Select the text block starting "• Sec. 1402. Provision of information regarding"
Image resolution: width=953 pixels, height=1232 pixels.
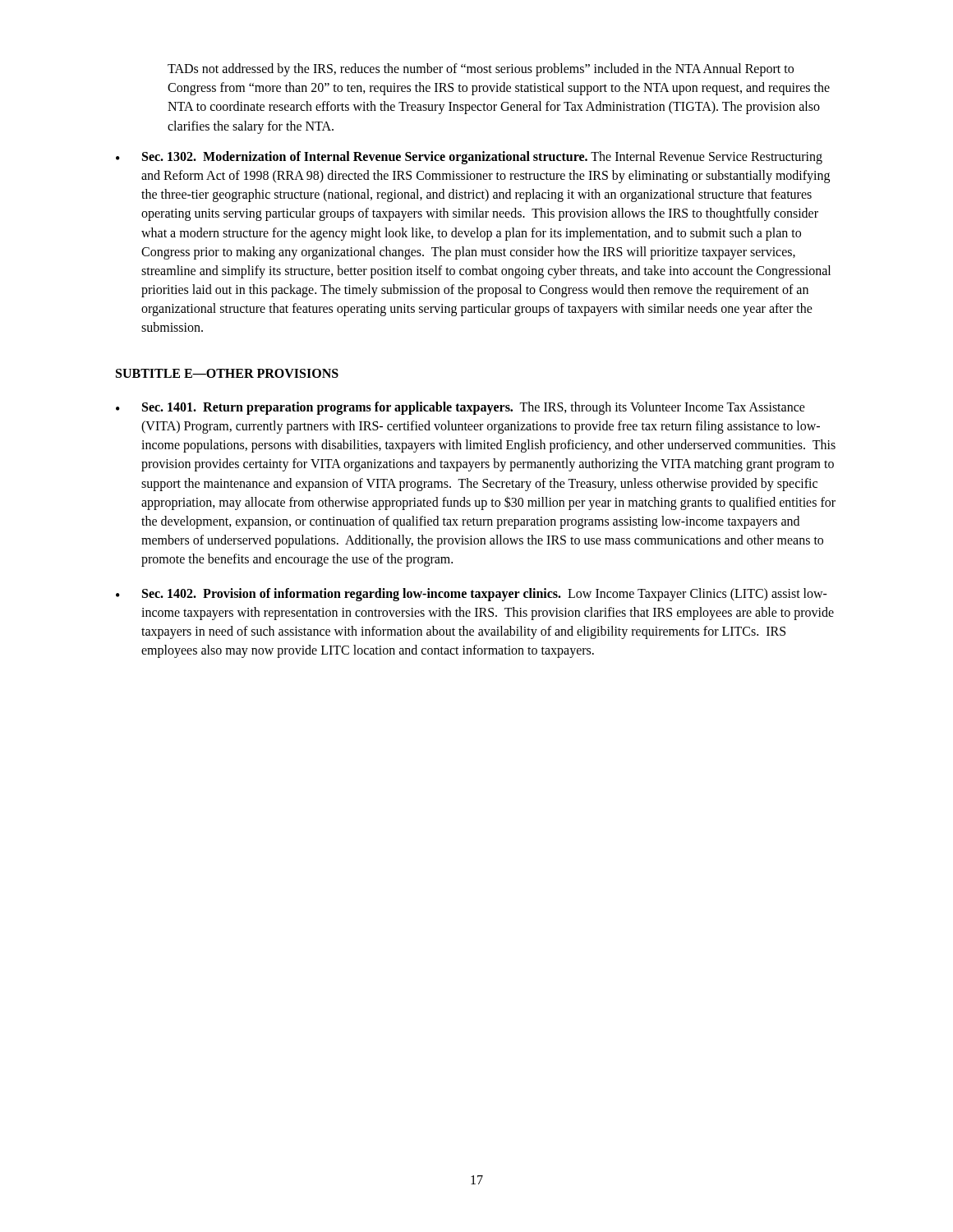coord(476,622)
